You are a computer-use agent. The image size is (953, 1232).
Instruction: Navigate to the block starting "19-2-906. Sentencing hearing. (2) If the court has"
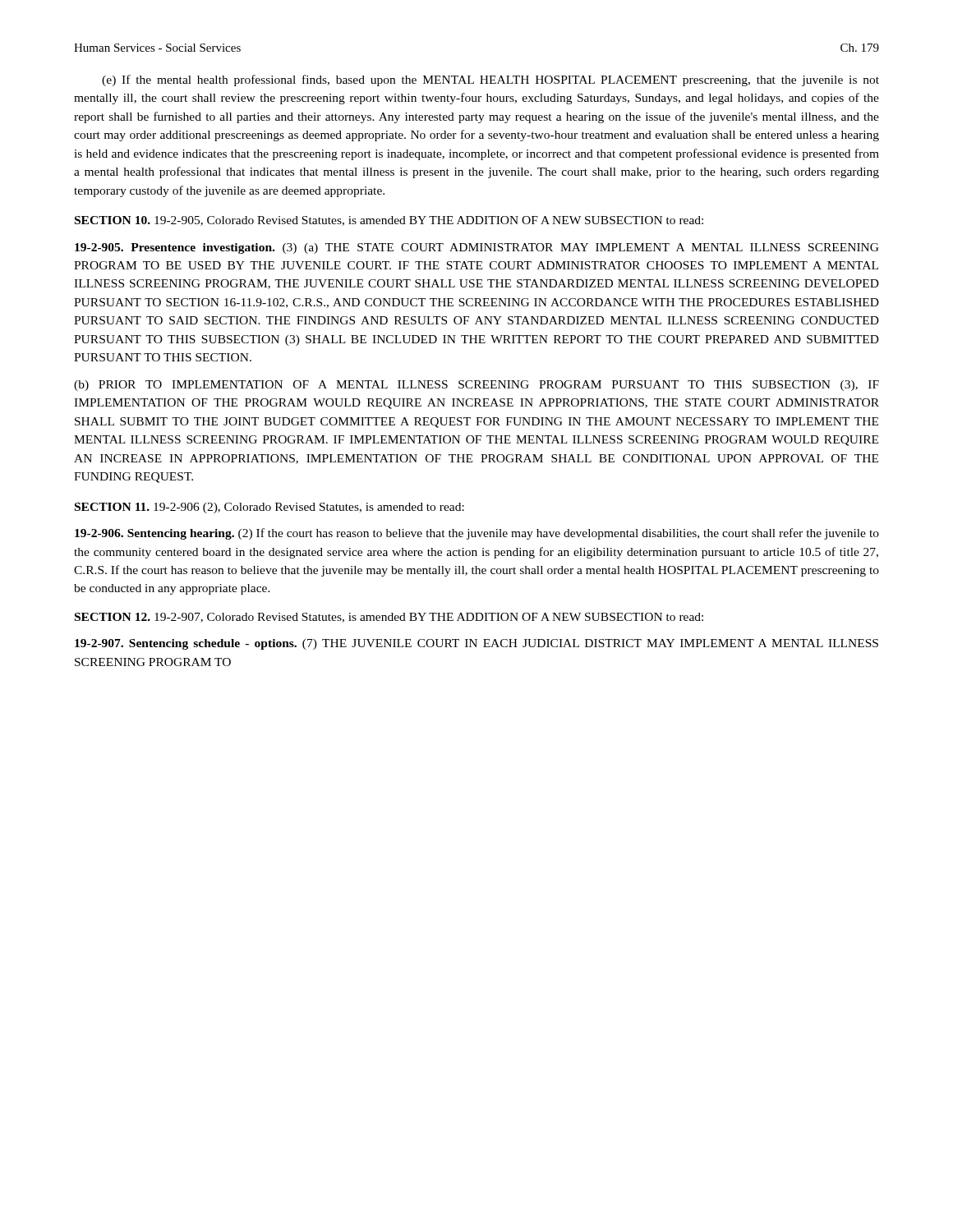coord(476,561)
